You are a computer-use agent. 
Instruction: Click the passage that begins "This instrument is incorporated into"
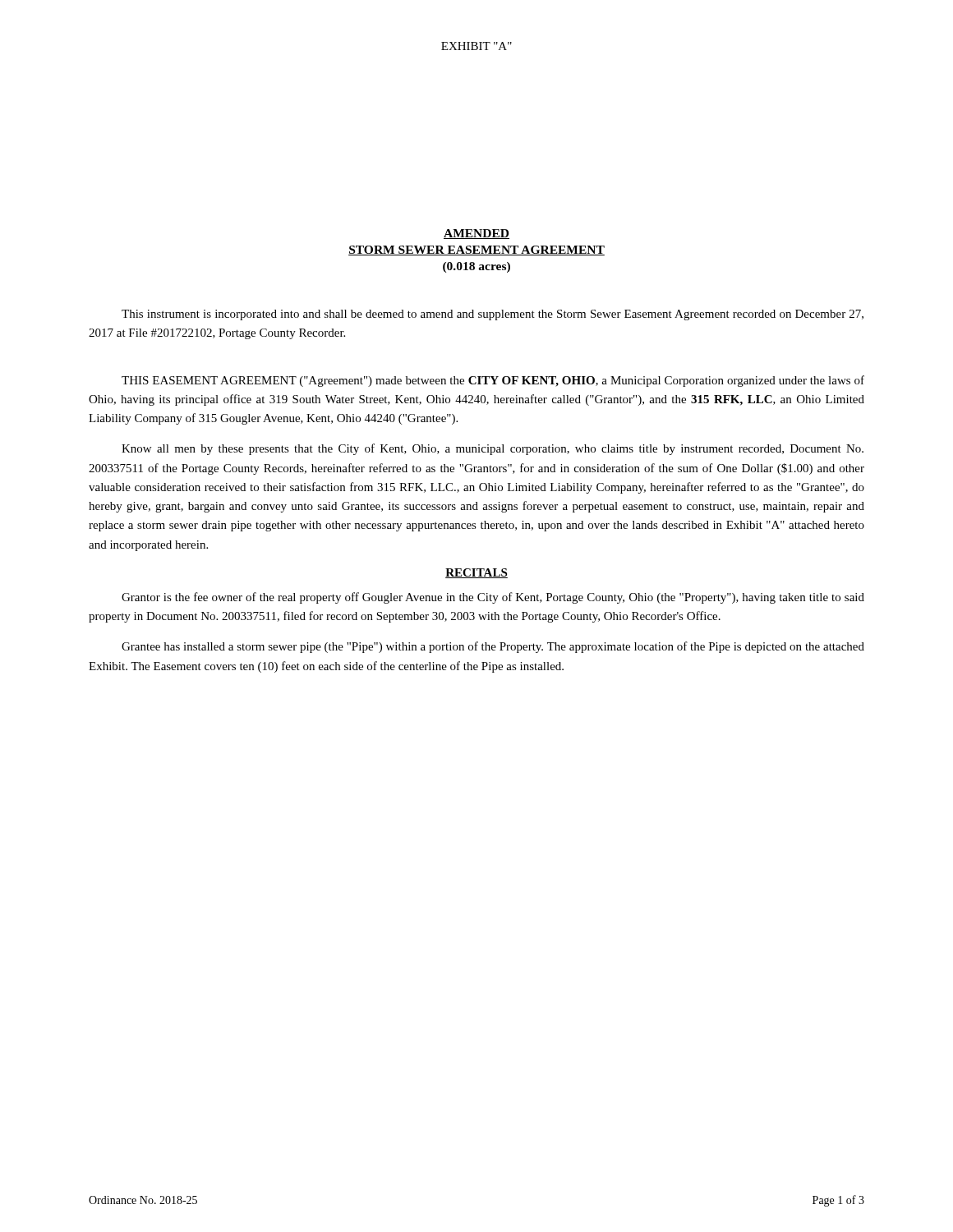coord(476,323)
